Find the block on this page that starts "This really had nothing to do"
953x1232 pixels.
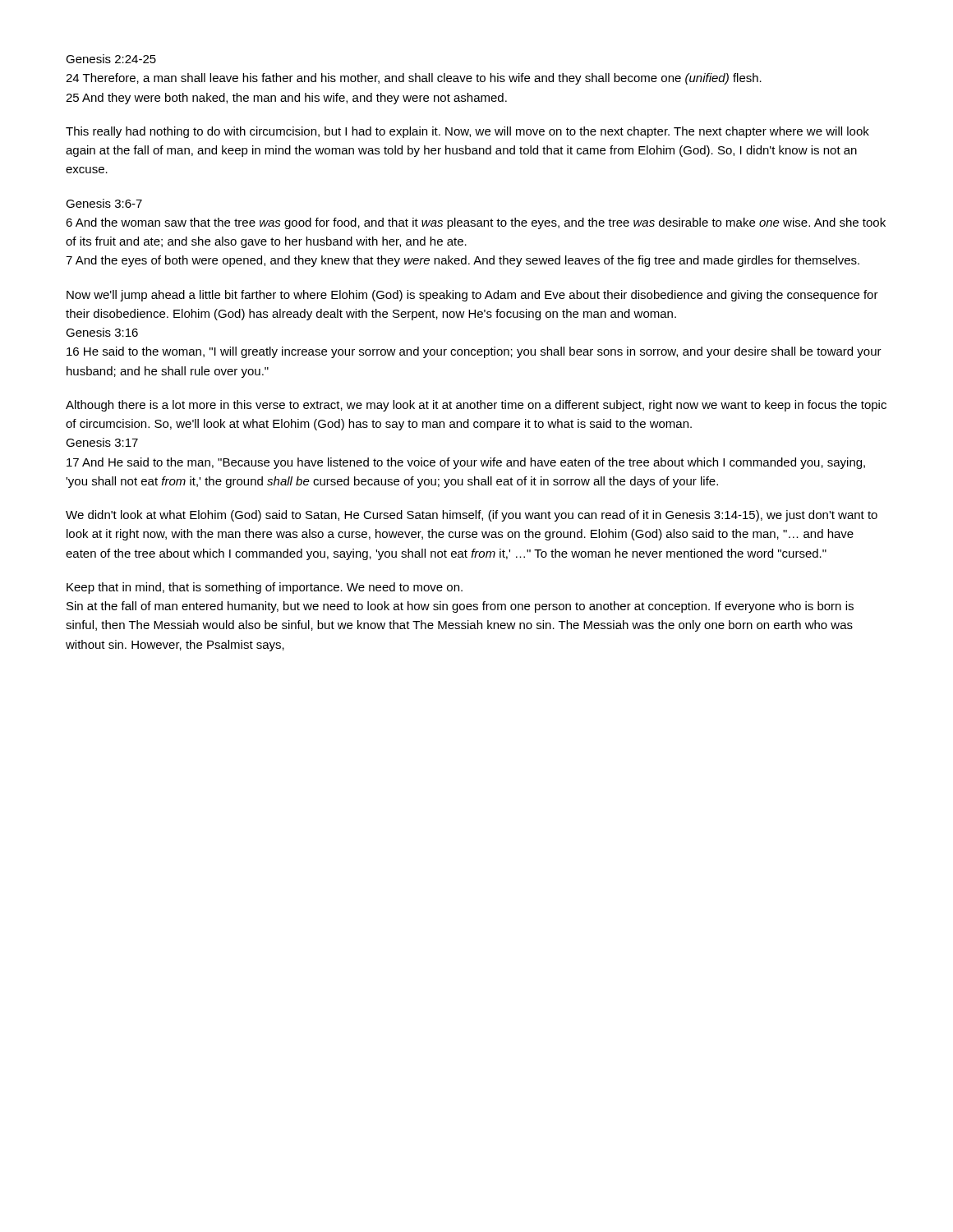coord(467,150)
